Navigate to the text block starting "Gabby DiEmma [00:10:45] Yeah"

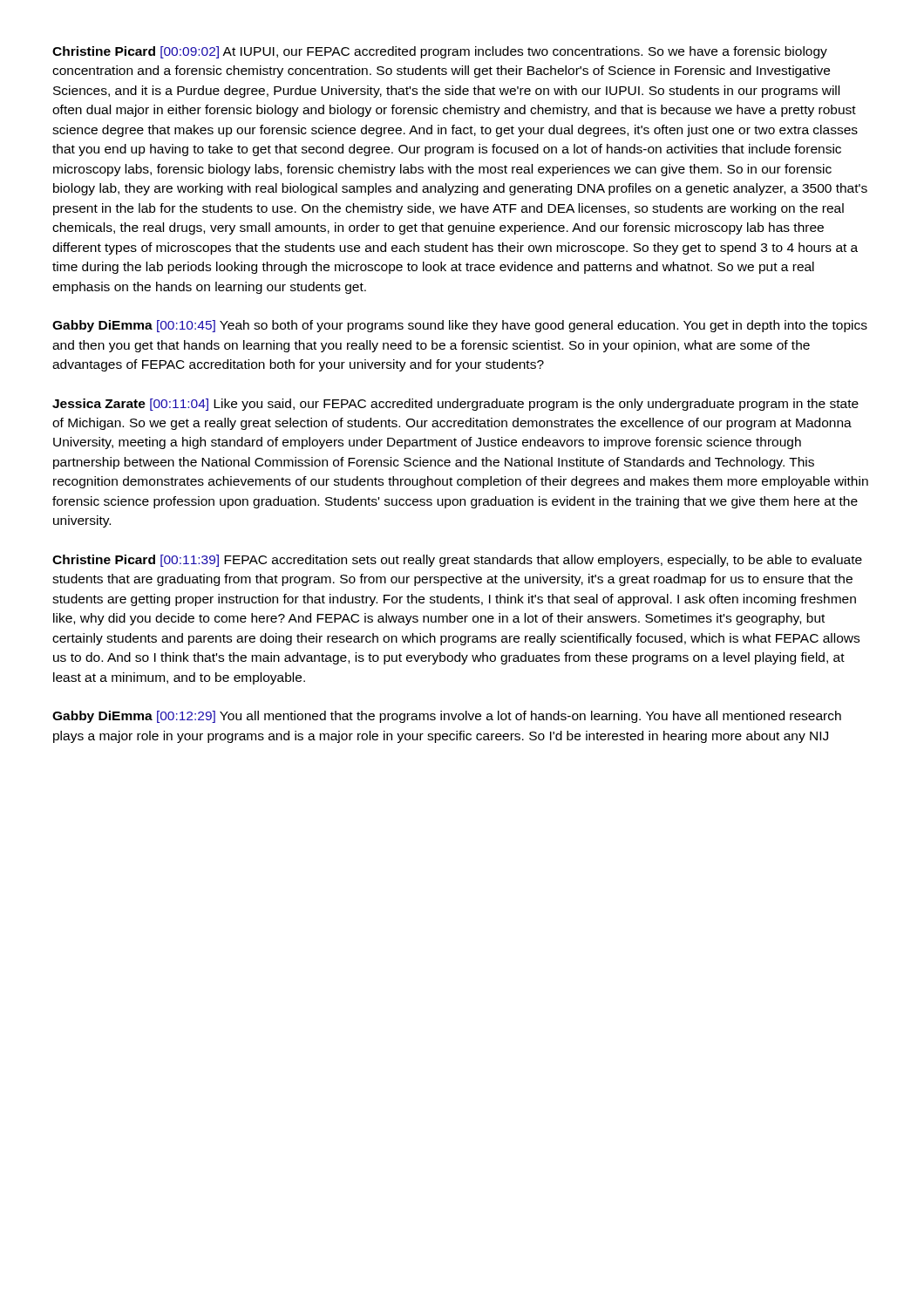pyautogui.click(x=460, y=344)
